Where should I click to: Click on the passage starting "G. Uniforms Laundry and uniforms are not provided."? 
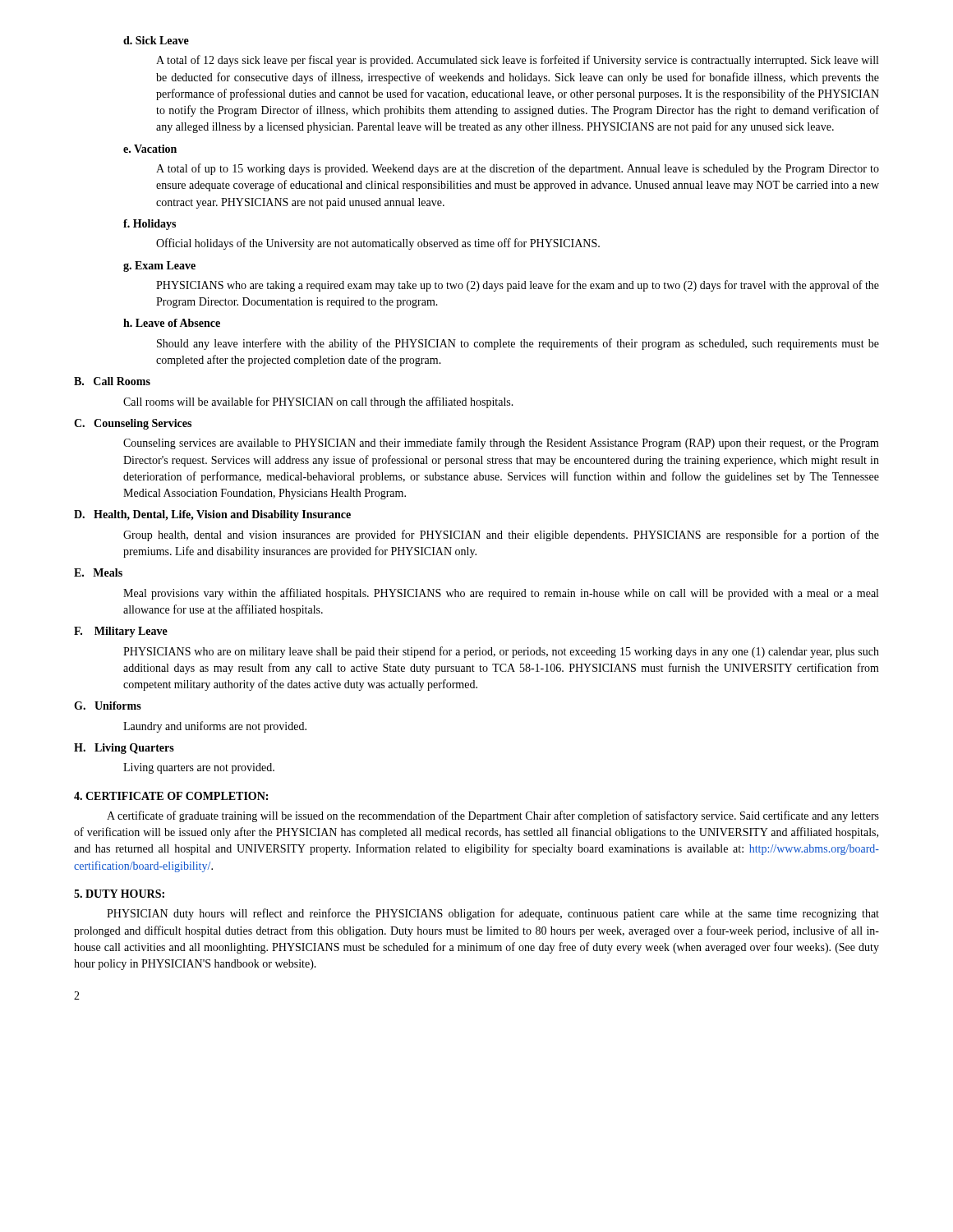coord(108,706)
